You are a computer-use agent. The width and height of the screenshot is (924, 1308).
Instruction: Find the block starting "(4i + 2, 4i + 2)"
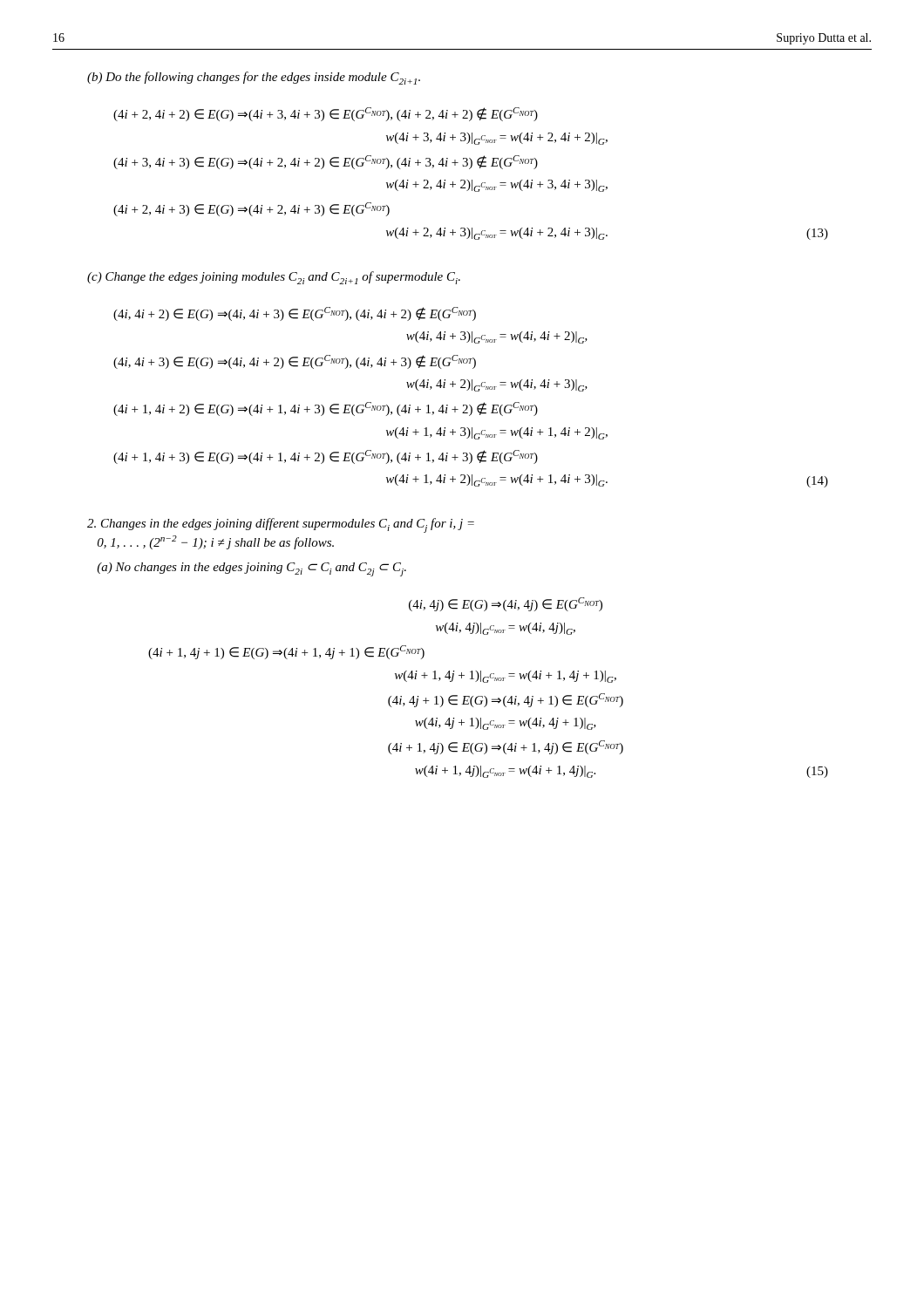471,173
